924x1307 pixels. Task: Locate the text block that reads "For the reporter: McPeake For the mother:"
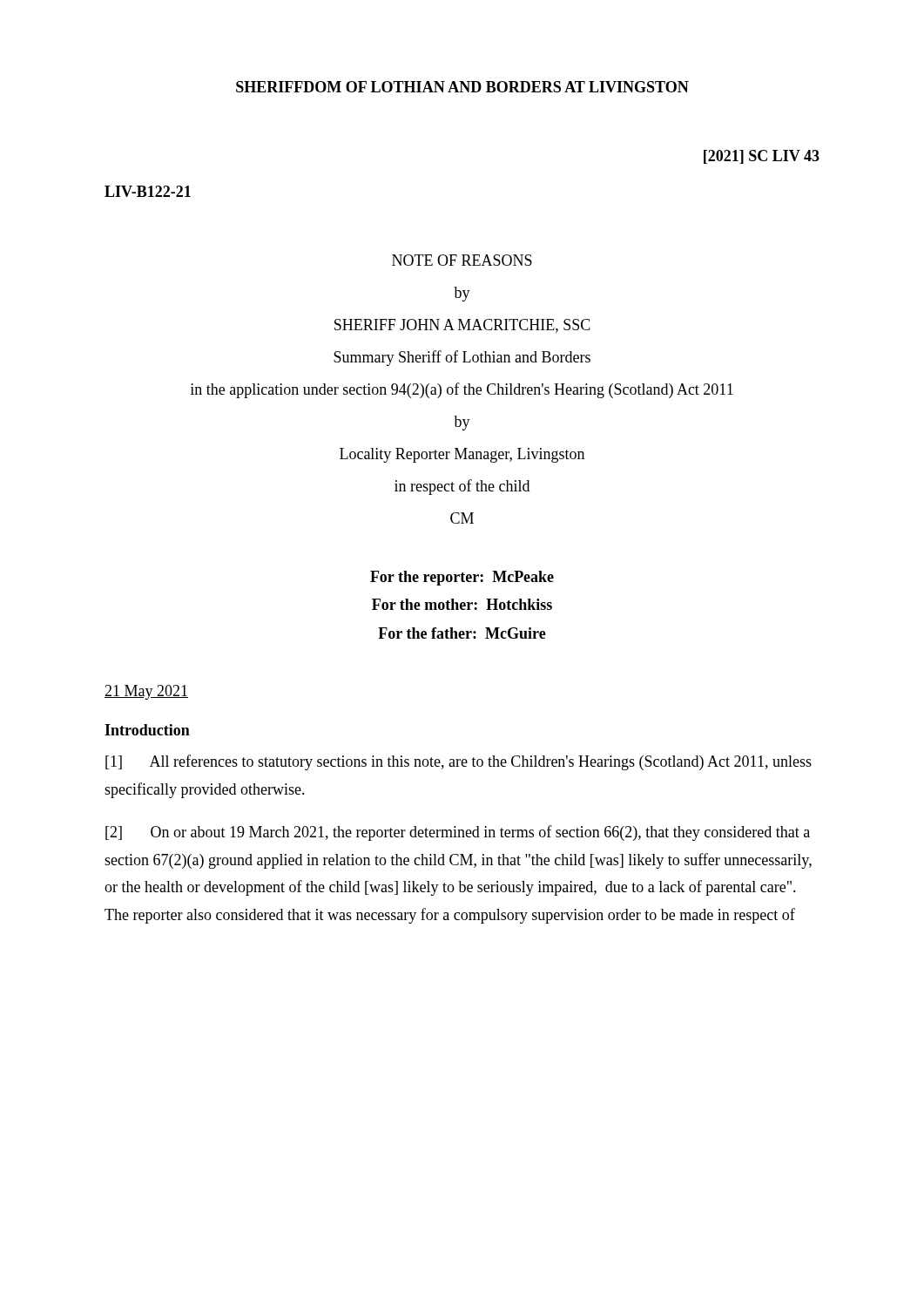[462, 605]
